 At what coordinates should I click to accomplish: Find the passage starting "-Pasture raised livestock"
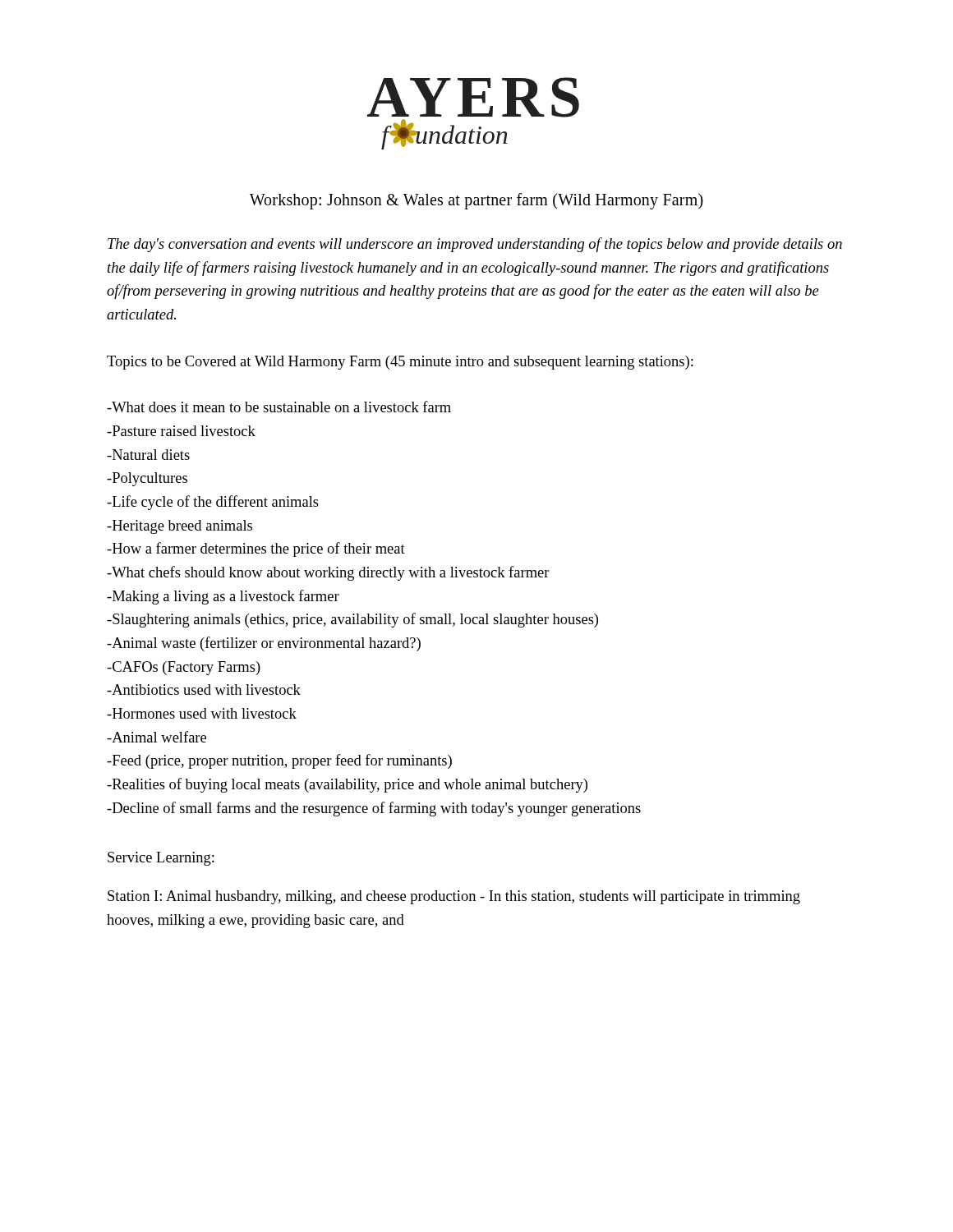[x=181, y=431]
